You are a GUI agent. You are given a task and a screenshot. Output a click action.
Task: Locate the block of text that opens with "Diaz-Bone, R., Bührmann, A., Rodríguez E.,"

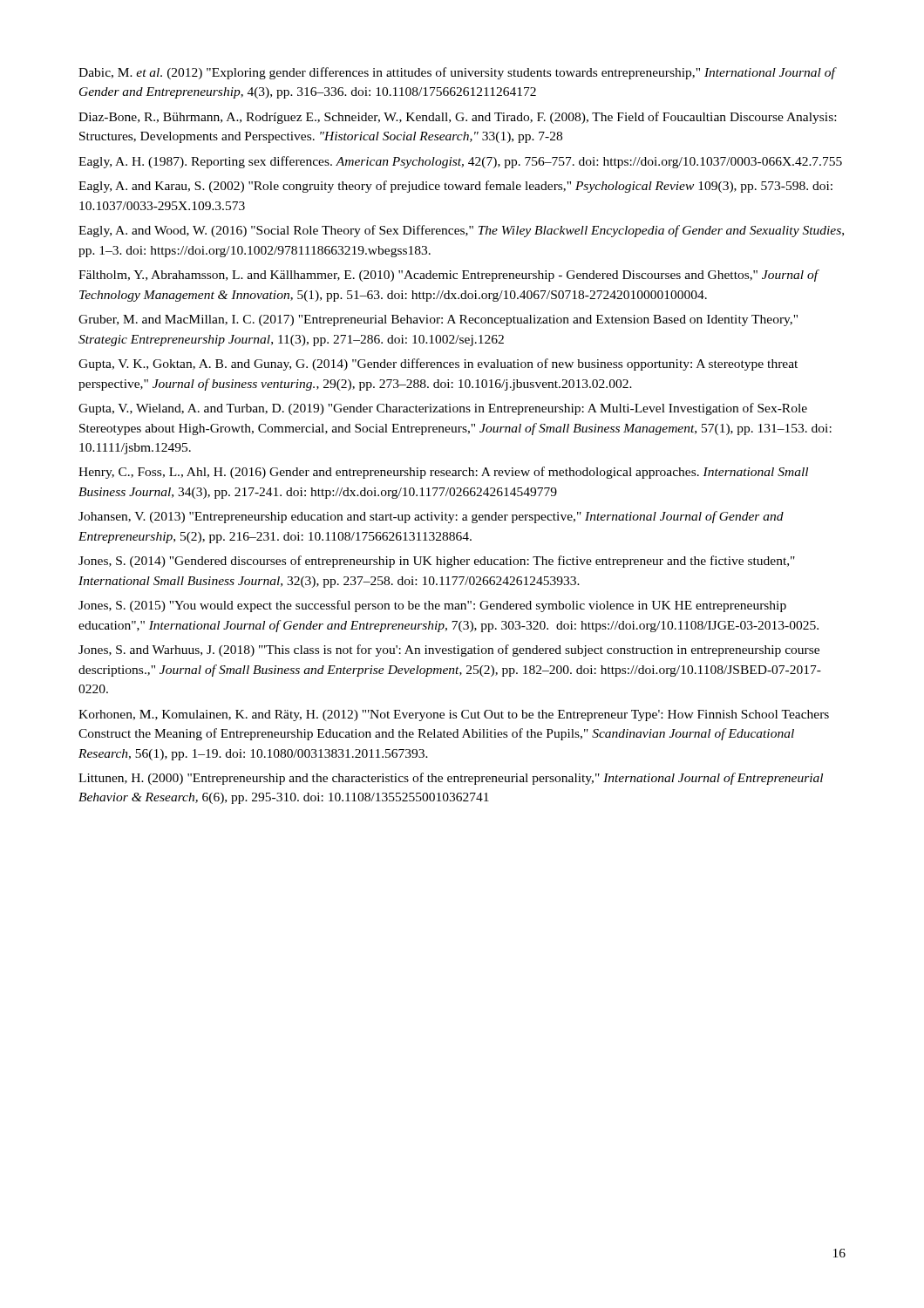(458, 126)
